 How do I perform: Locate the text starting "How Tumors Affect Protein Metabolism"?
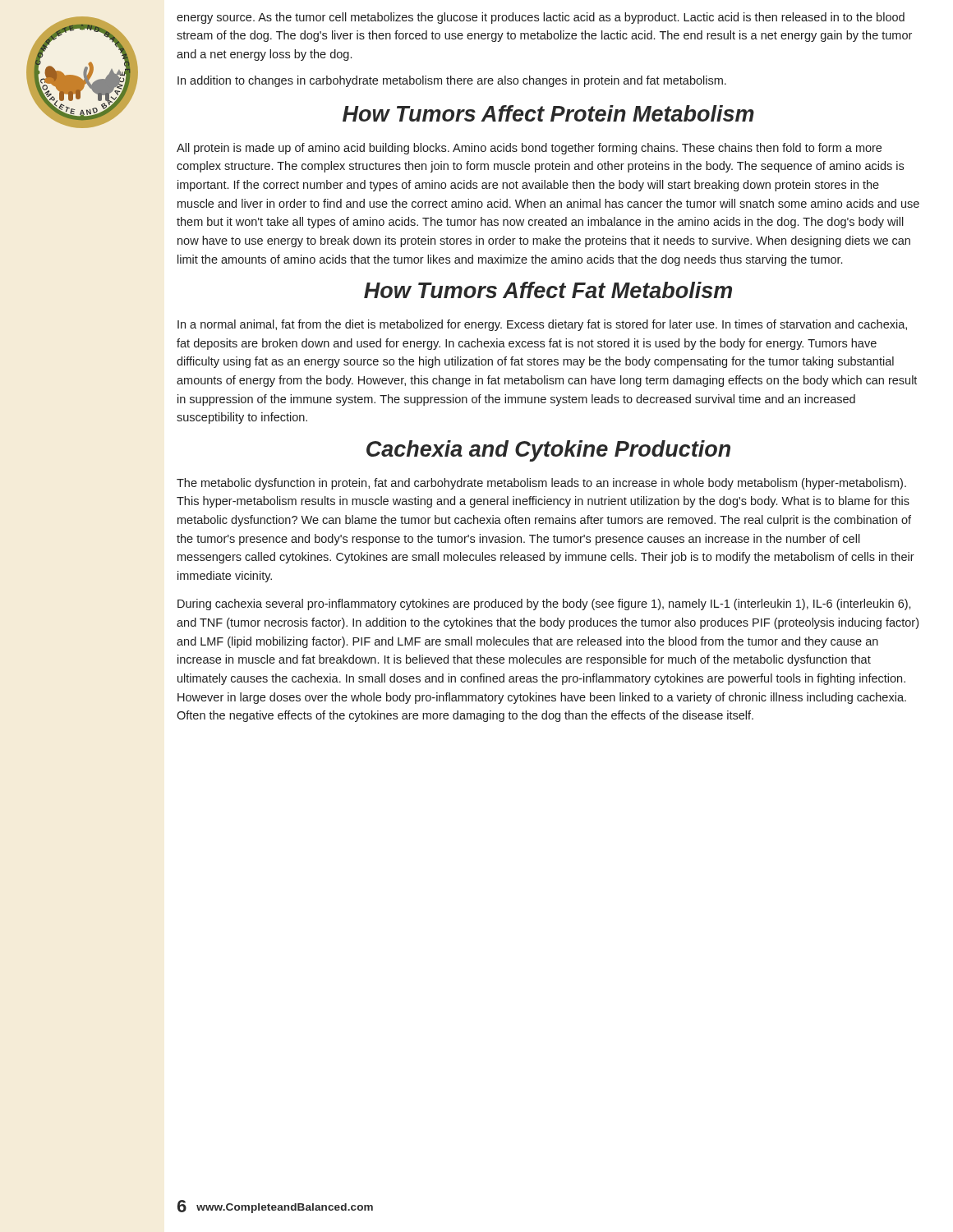[x=548, y=114]
